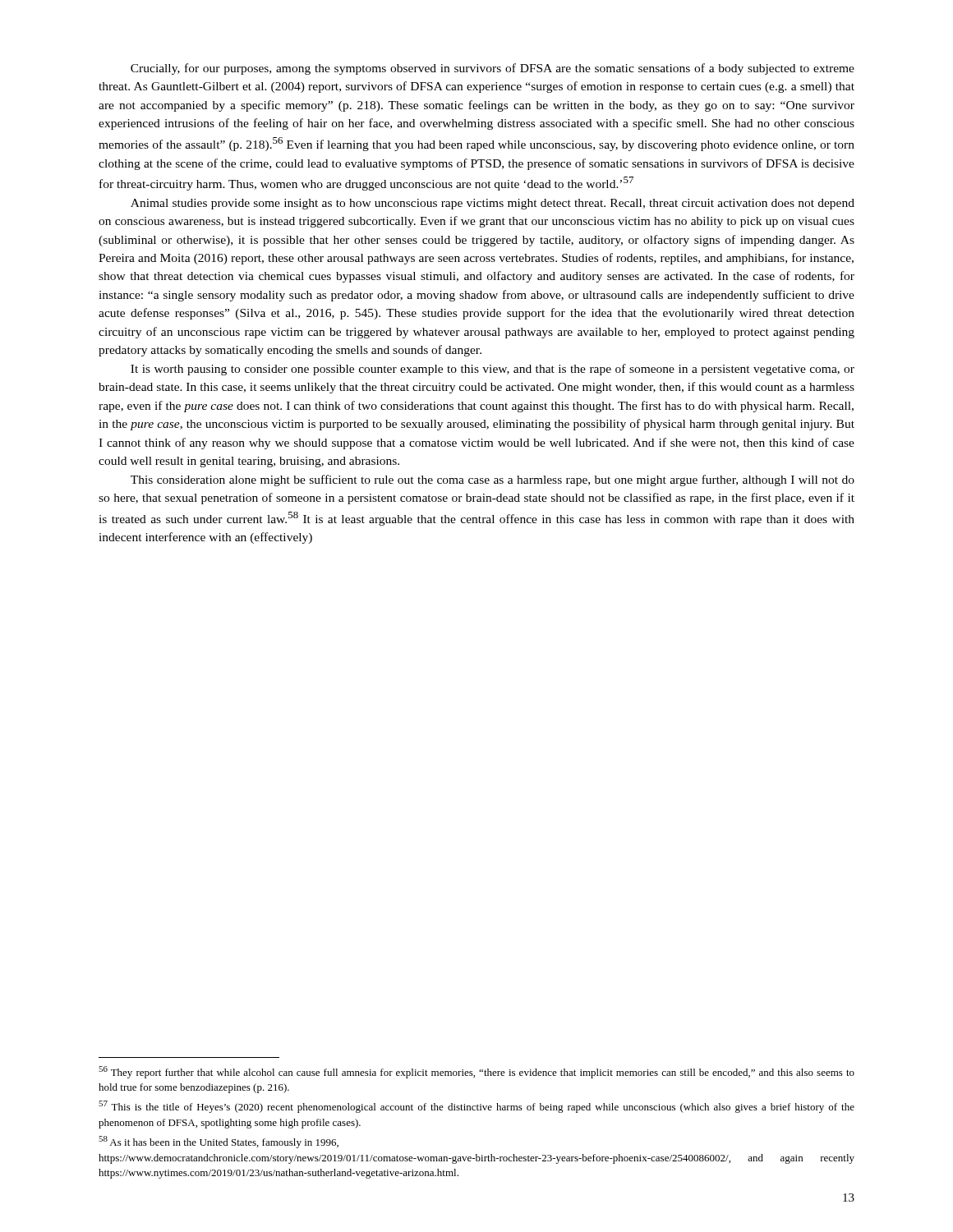Screen dimensions: 1232x953
Task: Click the passage that begins "It is worth pausing to"
Action: (476, 415)
